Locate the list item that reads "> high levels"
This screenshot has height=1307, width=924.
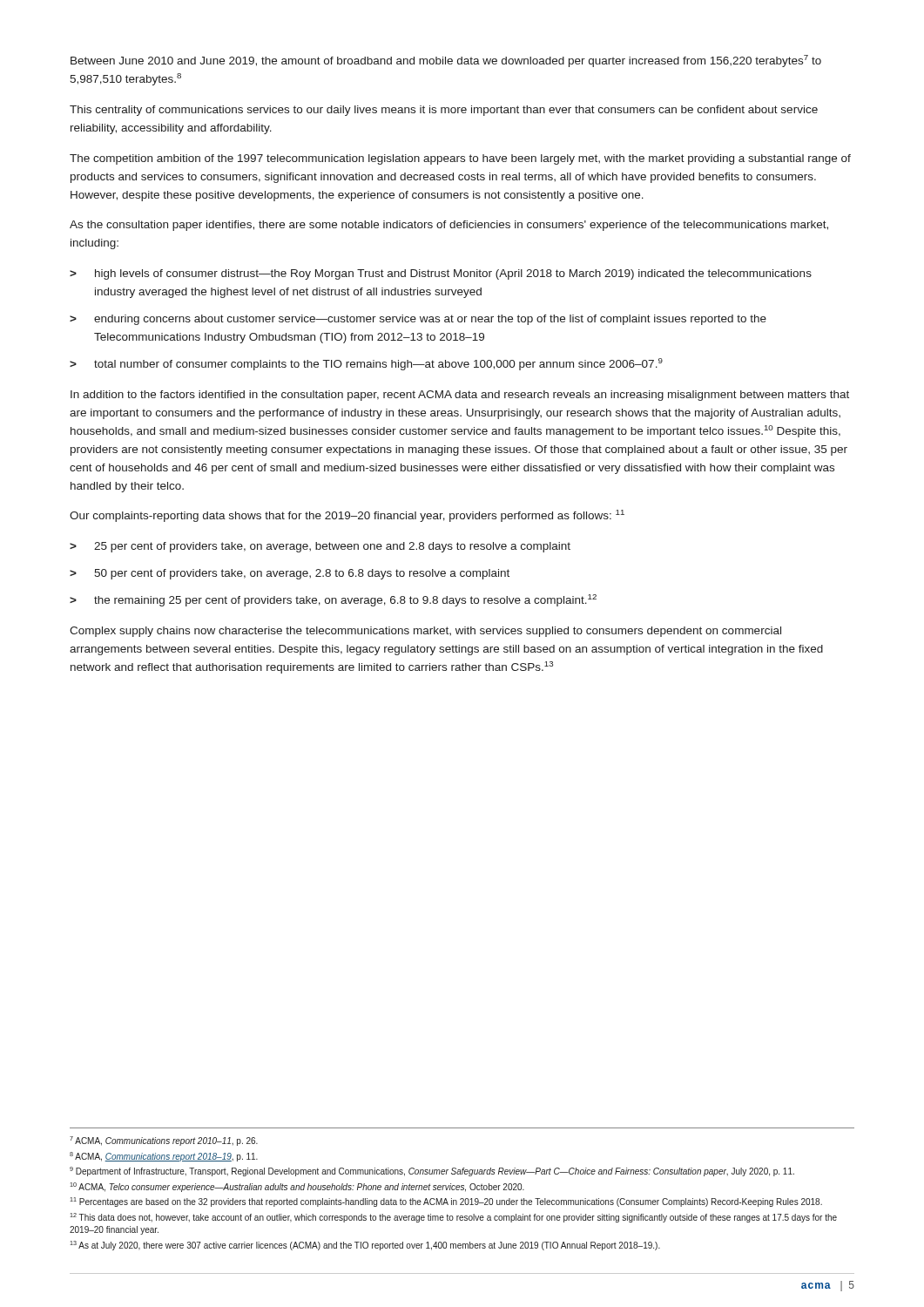coord(462,283)
